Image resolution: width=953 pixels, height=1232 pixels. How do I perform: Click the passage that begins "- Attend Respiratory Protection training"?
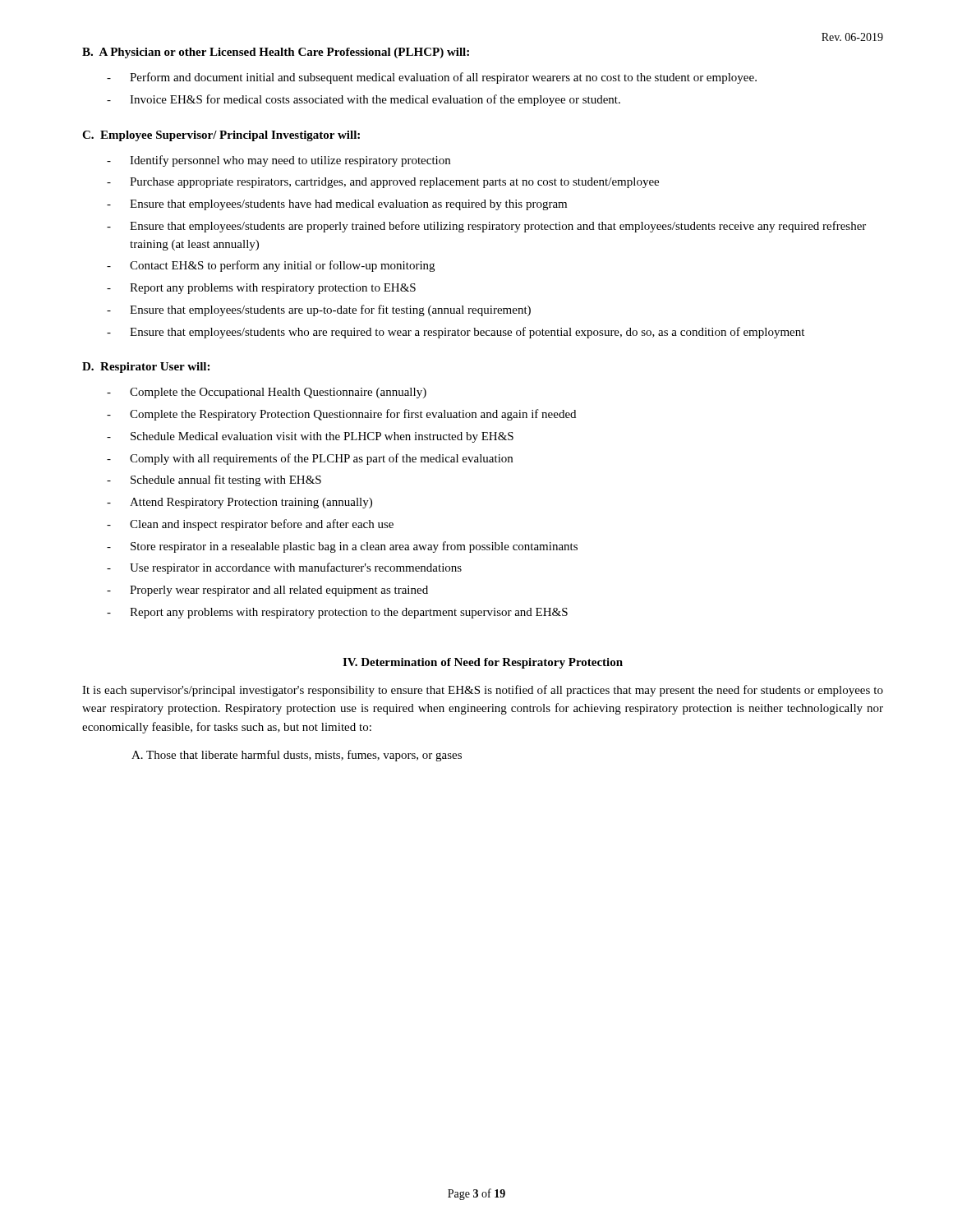[x=239, y=503]
